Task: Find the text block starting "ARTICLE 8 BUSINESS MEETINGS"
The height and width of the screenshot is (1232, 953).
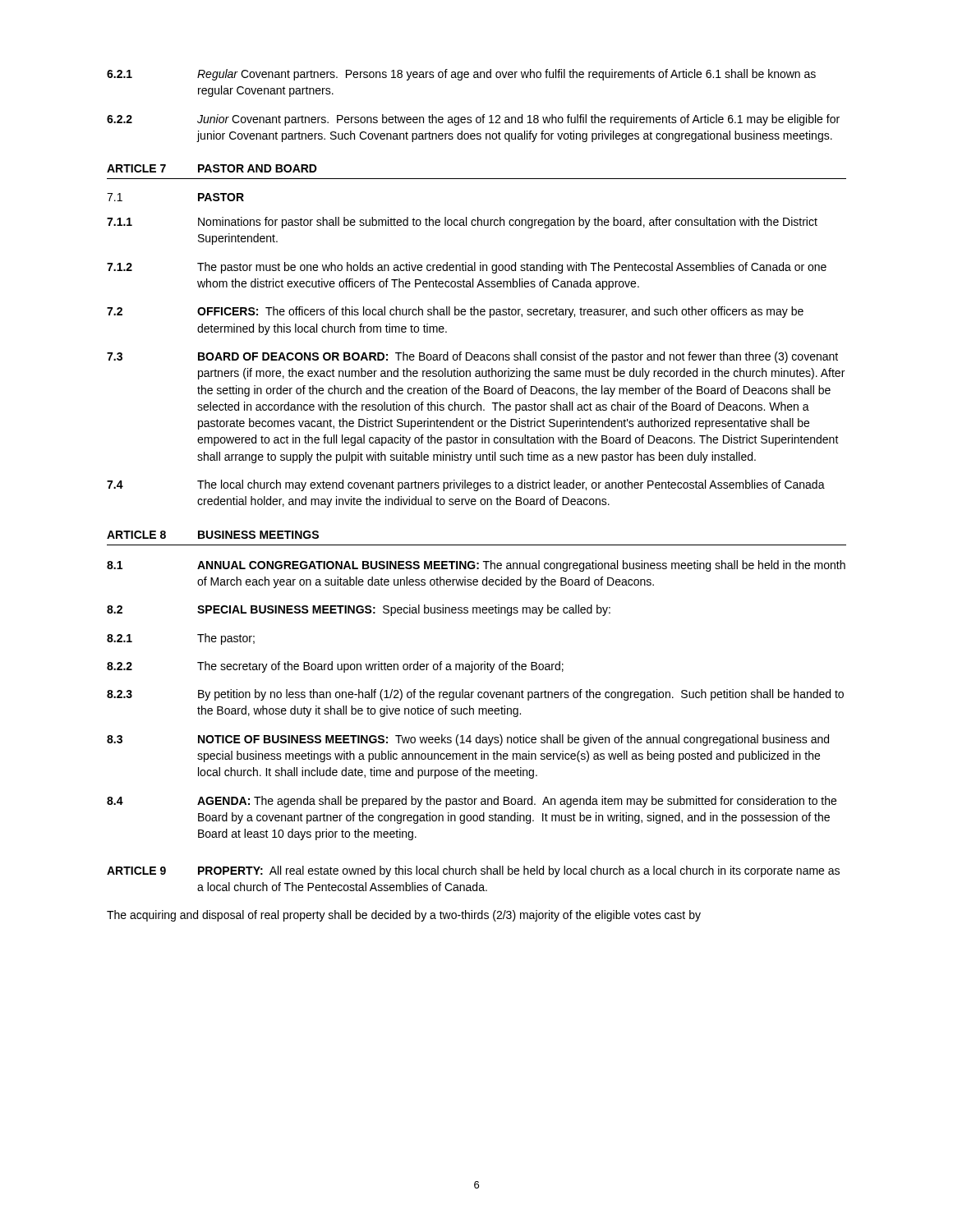Action: tap(476, 534)
